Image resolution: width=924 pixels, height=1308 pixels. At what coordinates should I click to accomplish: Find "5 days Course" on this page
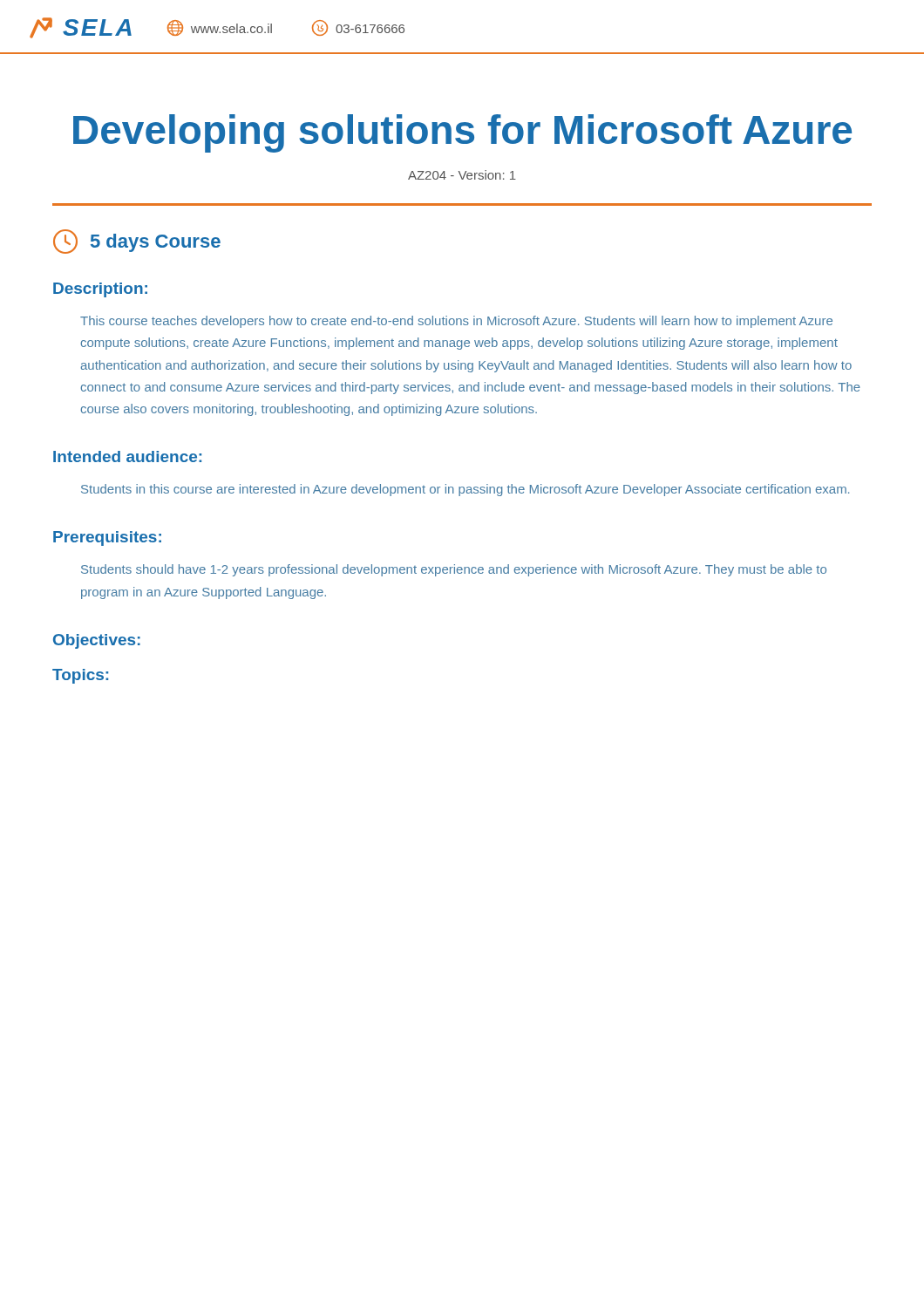point(137,242)
